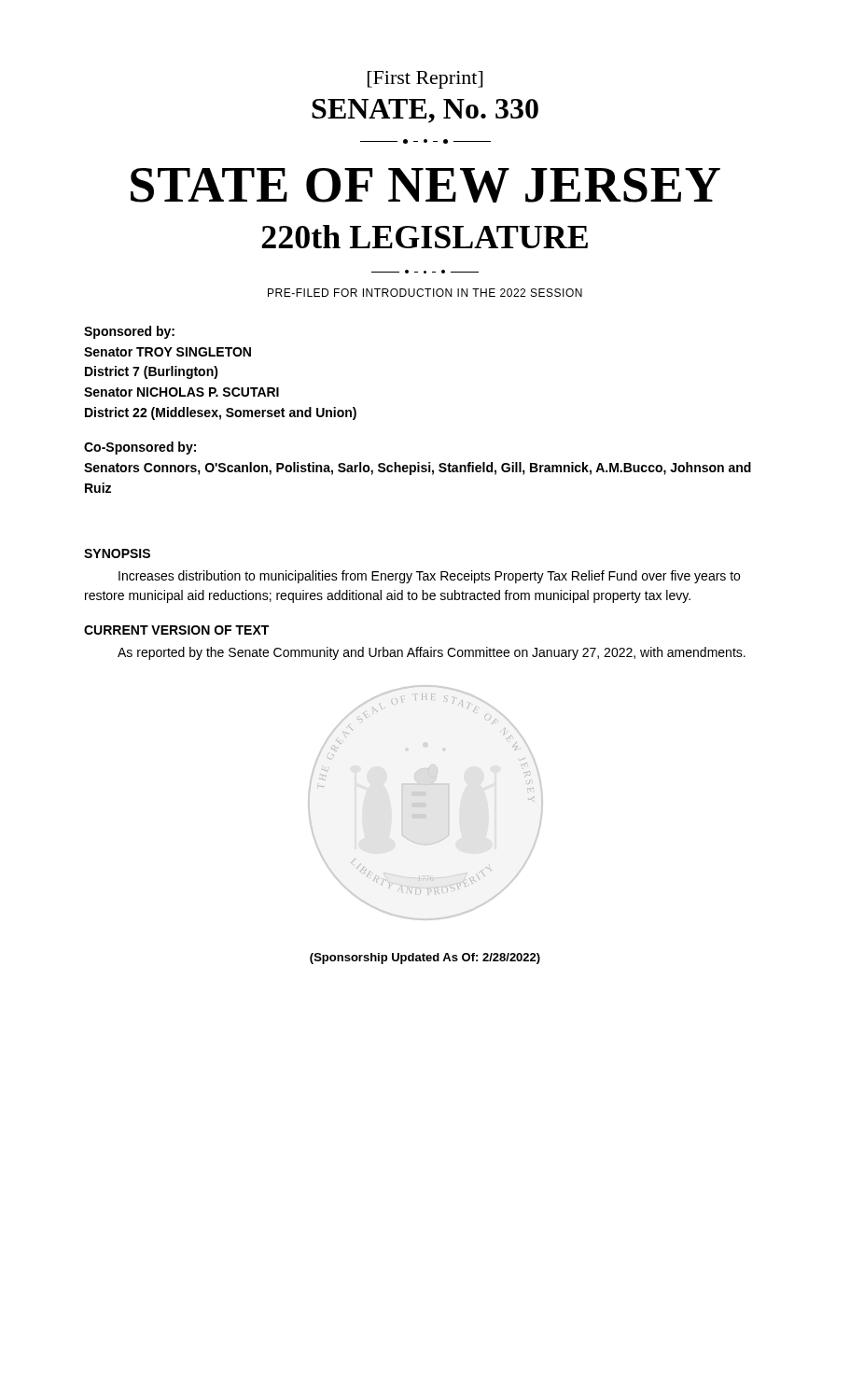This screenshot has height=1400, width=850.
Task: Where is the passage that starts "Sponsored by: Senator TROY SINGLETON District 7"?
Action: (x=220, y=372)
